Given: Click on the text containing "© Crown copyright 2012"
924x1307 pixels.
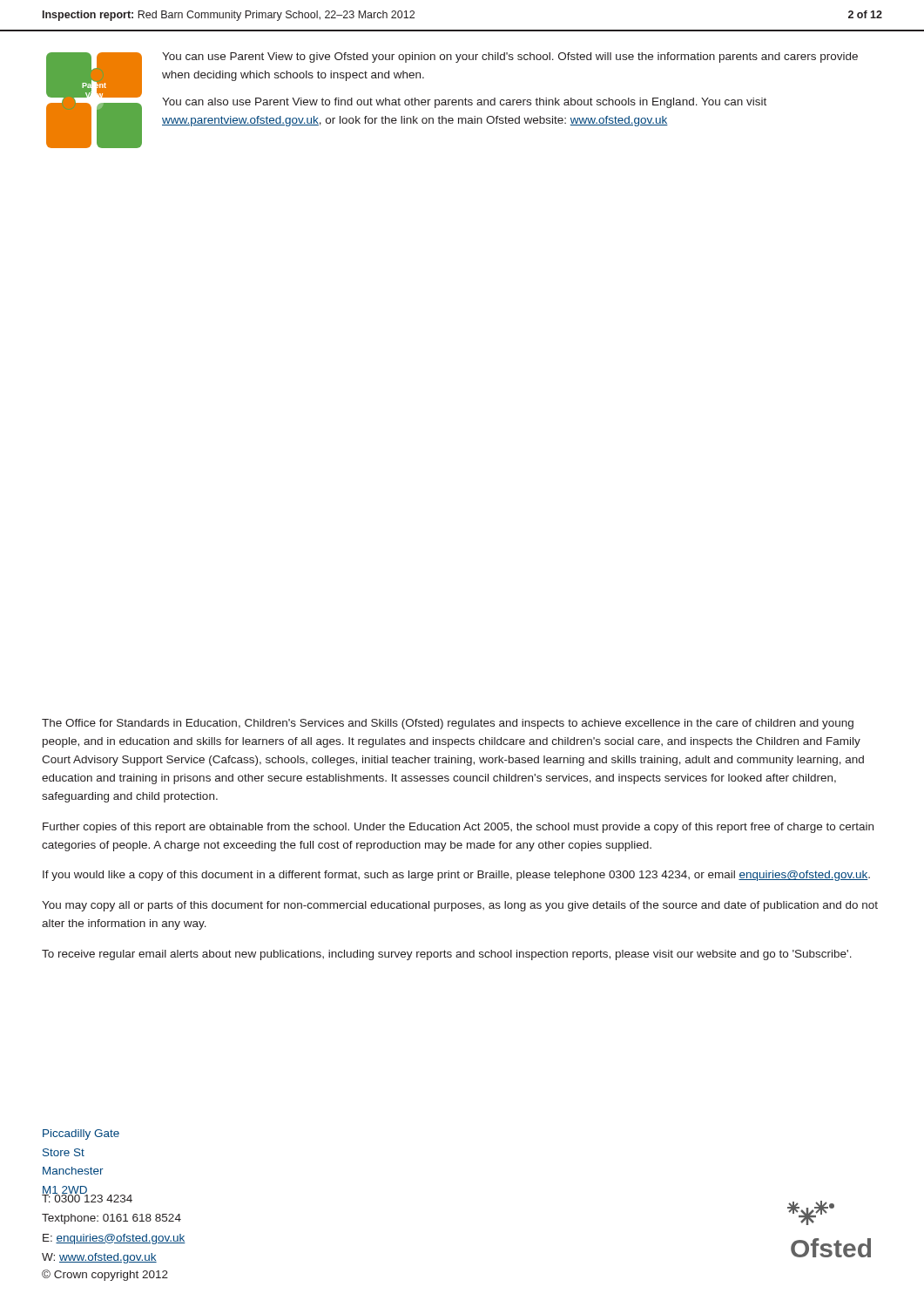Looking at the screenshot, I should (105, 1274).
